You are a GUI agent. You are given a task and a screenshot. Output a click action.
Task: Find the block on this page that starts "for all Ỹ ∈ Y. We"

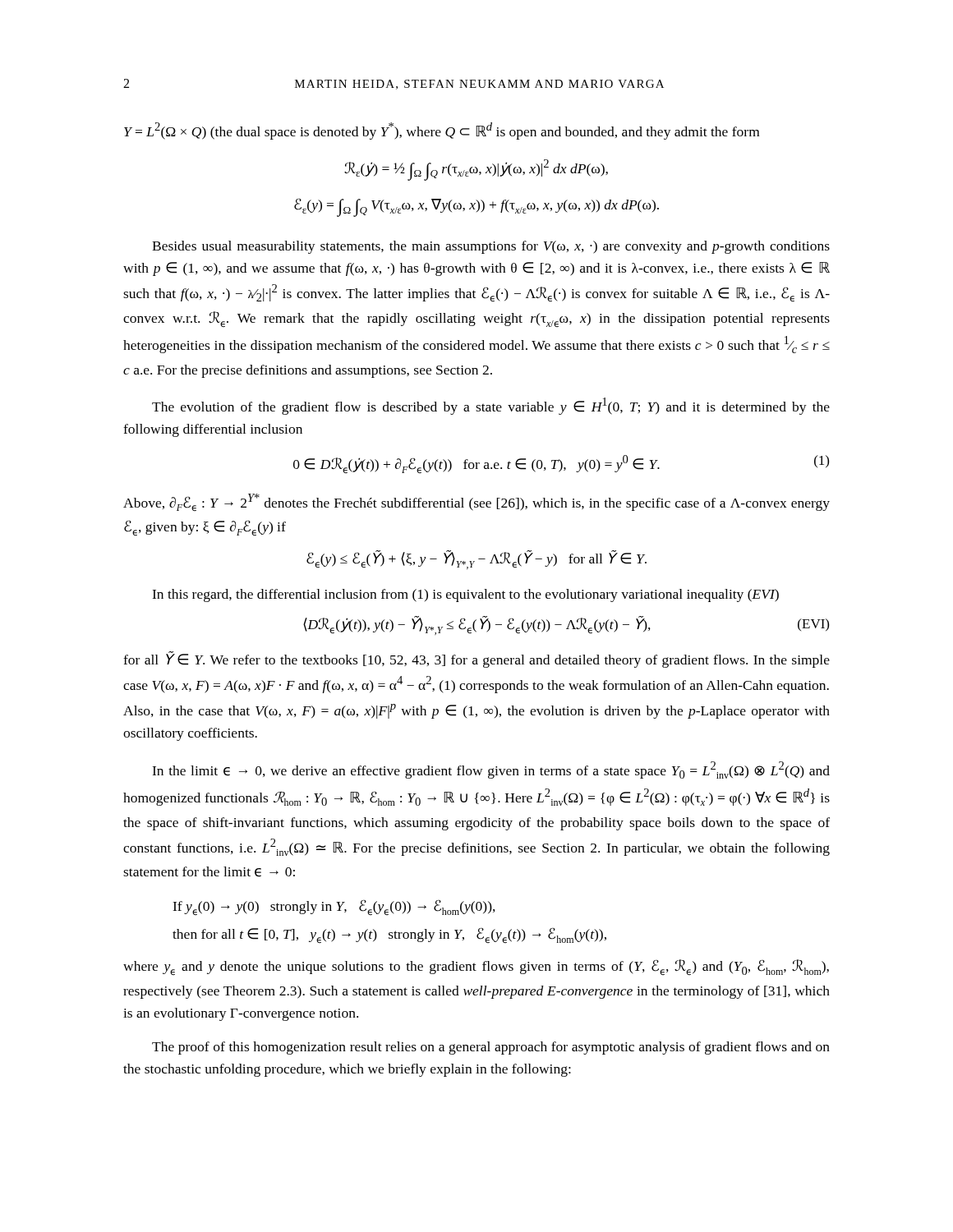pos(476,697)
